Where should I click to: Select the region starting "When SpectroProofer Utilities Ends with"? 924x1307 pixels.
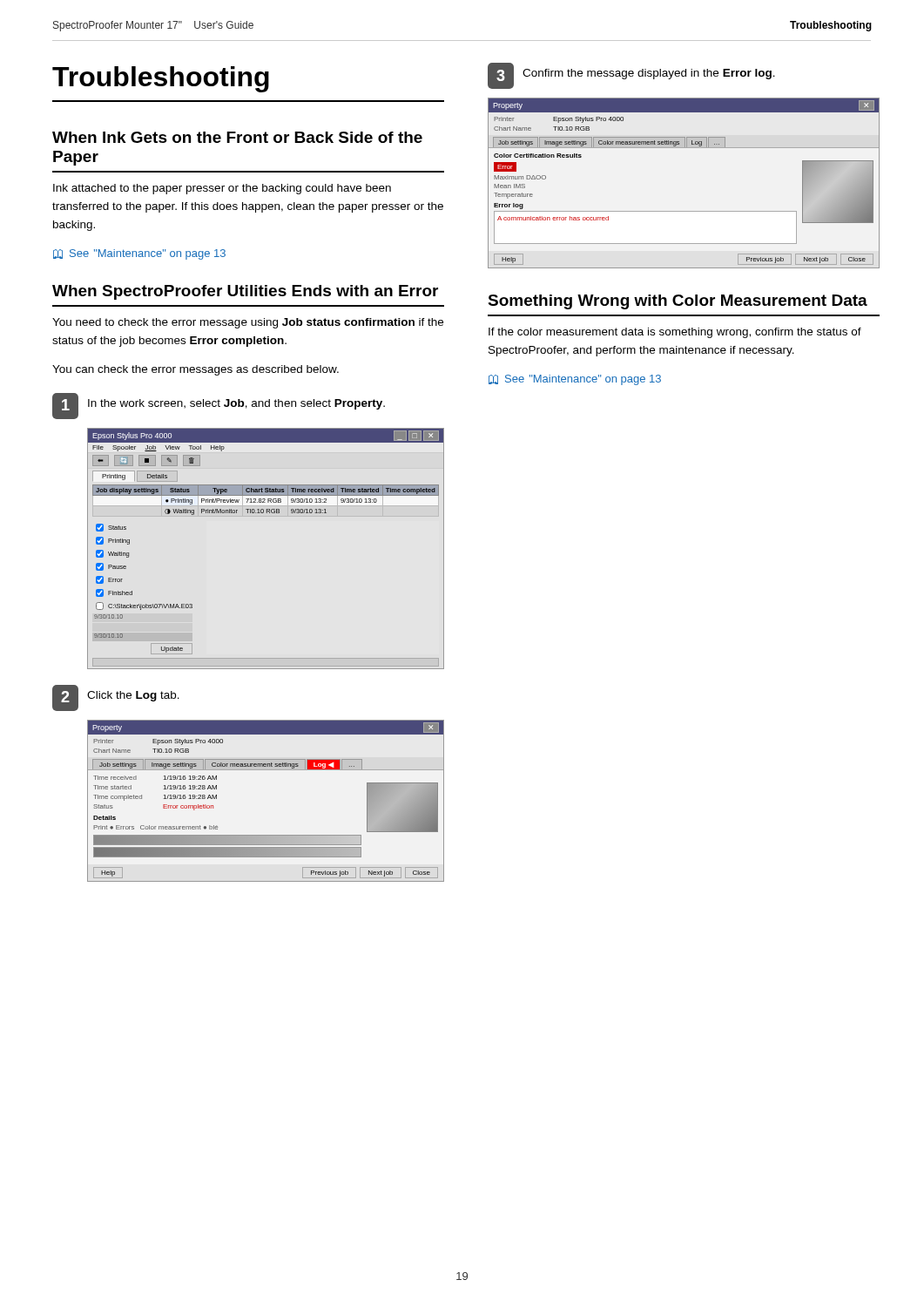pos(245,290)
